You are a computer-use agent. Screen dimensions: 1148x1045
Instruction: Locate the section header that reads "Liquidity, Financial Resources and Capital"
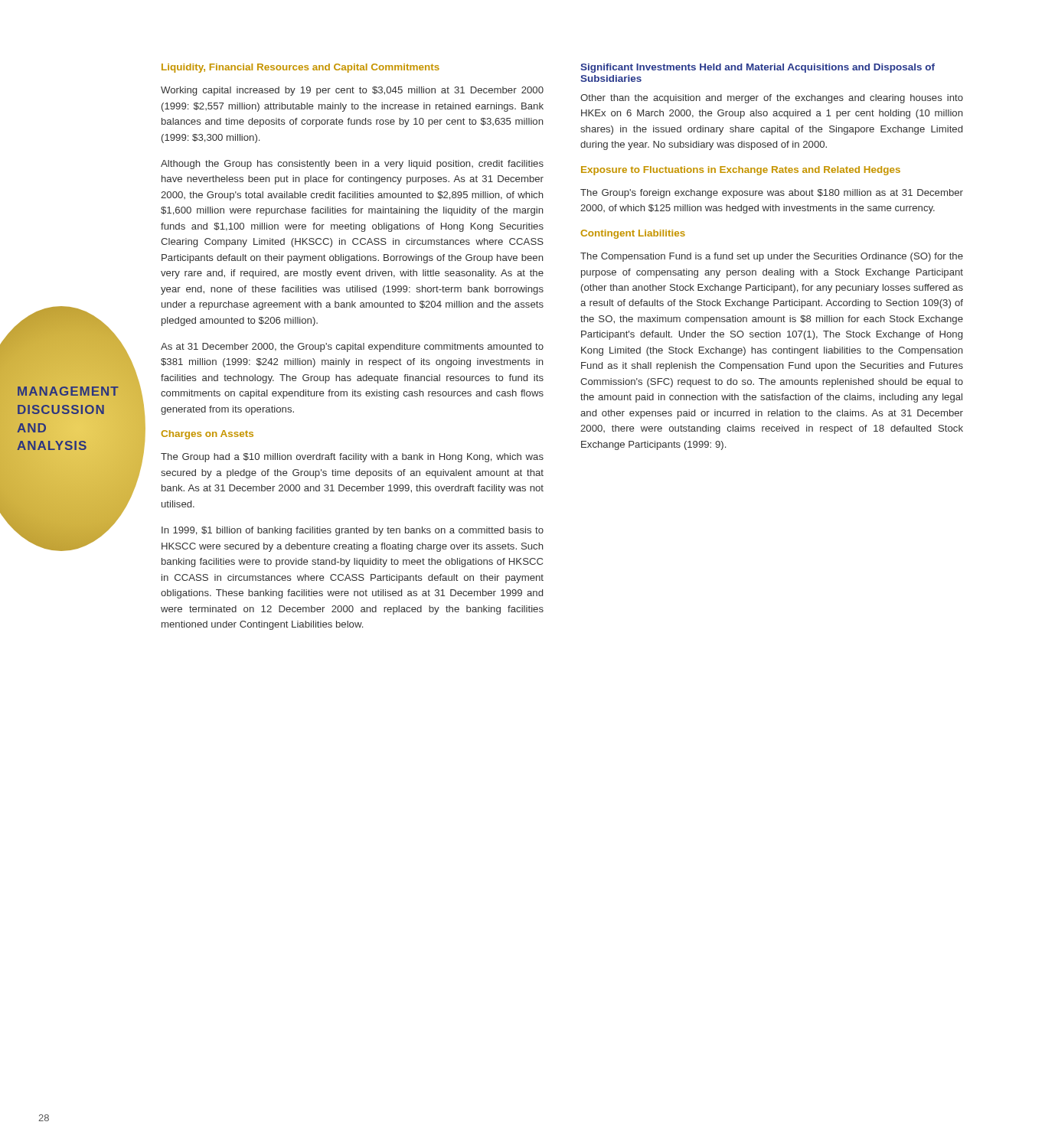coord(352,67)
